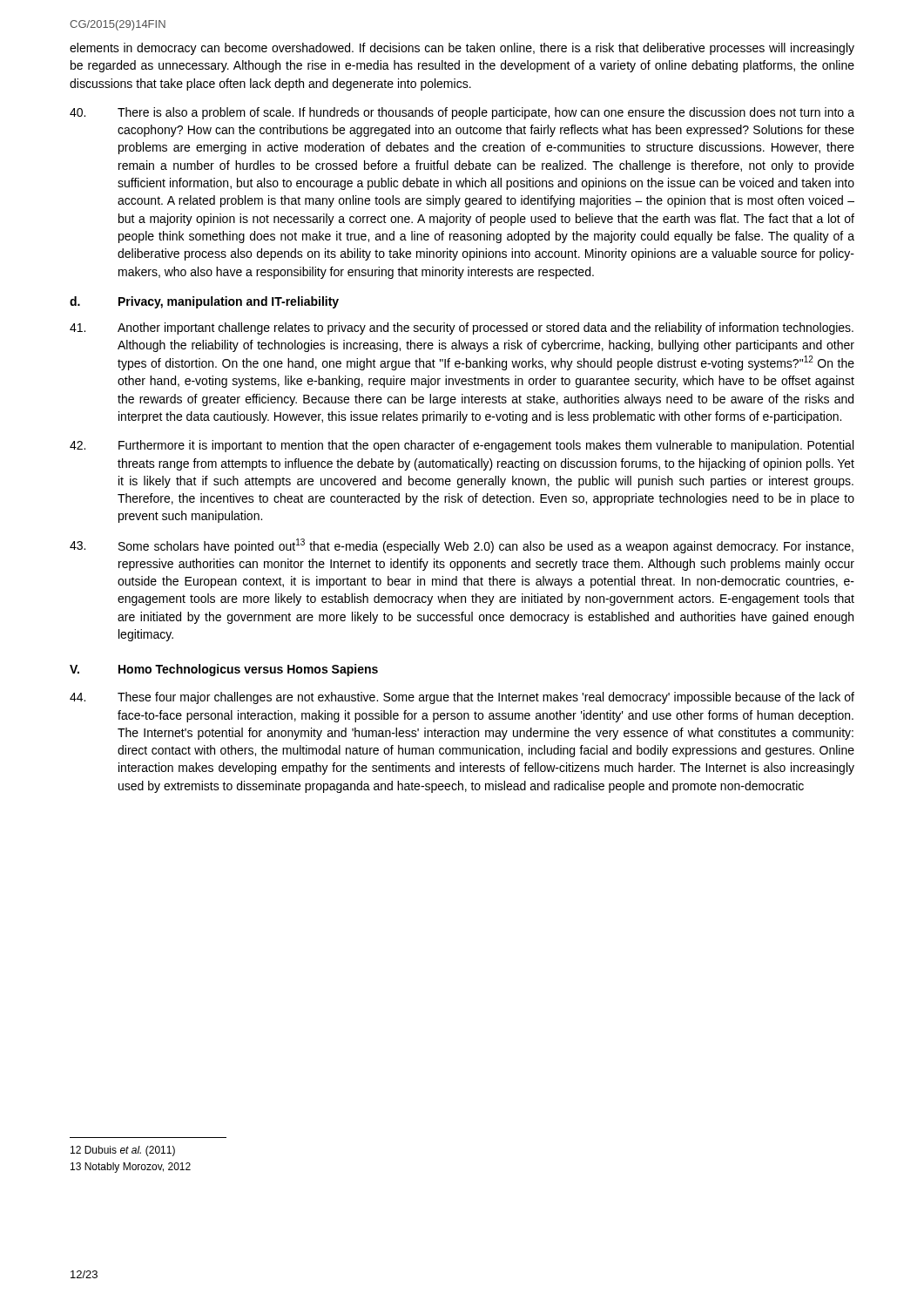Image resolution: width=924 pixels, height=1307 pixels.
Task: Select the text block containing "These four major challenges are not exhaustive."
Action: tap(462, 742)
